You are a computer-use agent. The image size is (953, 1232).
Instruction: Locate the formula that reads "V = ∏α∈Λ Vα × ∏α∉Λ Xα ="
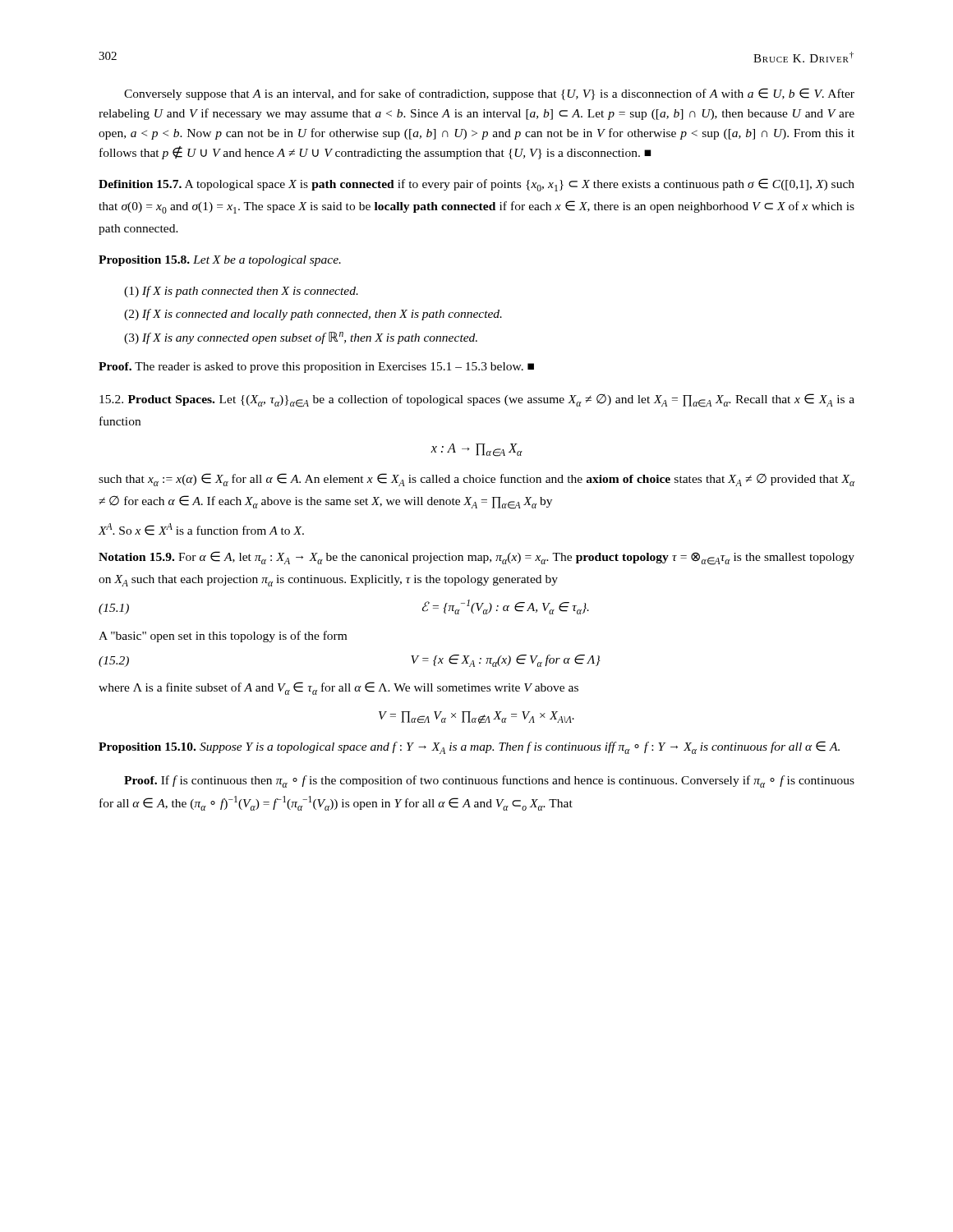pos(476,717)
